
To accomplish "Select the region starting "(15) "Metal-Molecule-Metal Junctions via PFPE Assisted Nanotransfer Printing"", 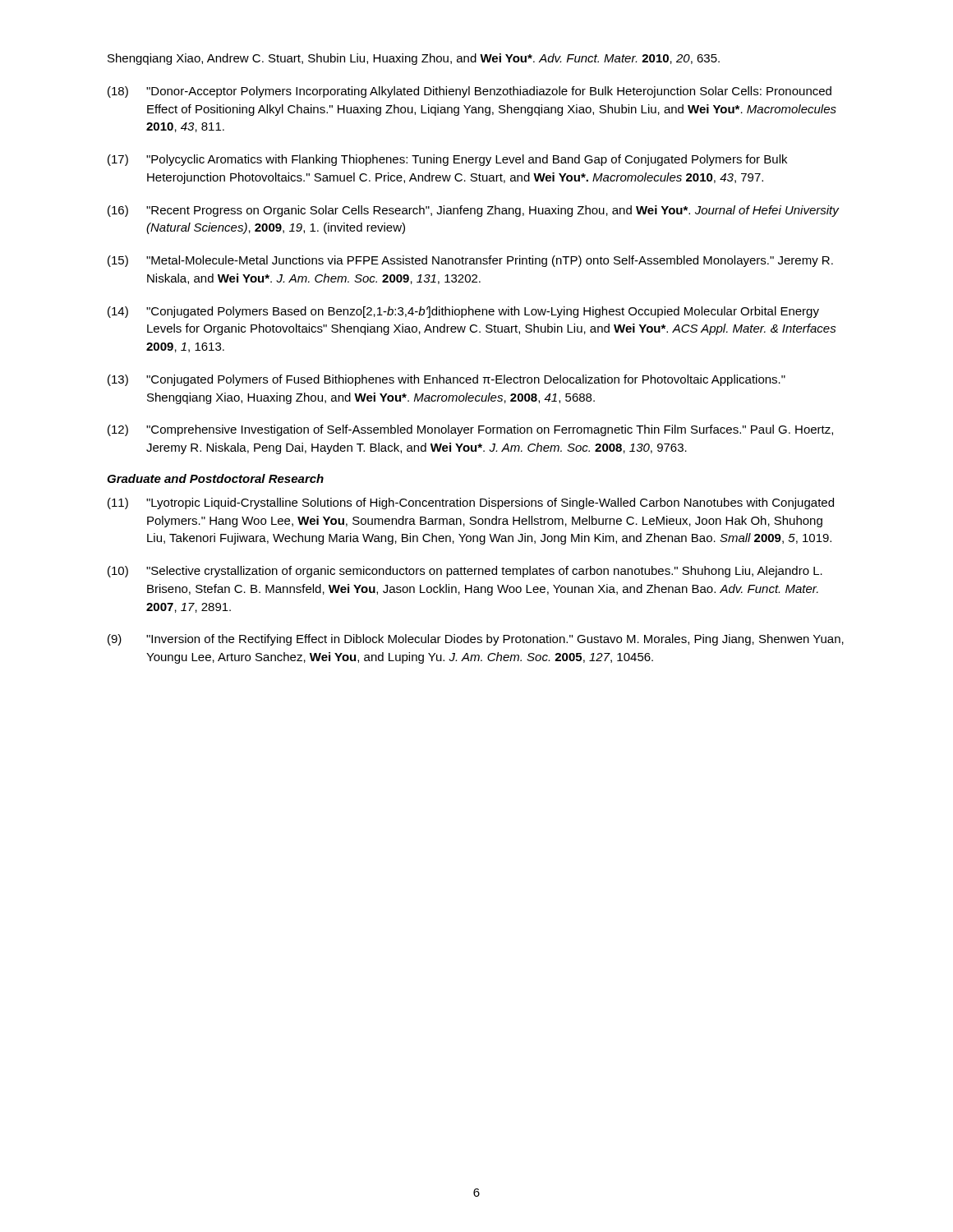I will click(x=476, y=269).
